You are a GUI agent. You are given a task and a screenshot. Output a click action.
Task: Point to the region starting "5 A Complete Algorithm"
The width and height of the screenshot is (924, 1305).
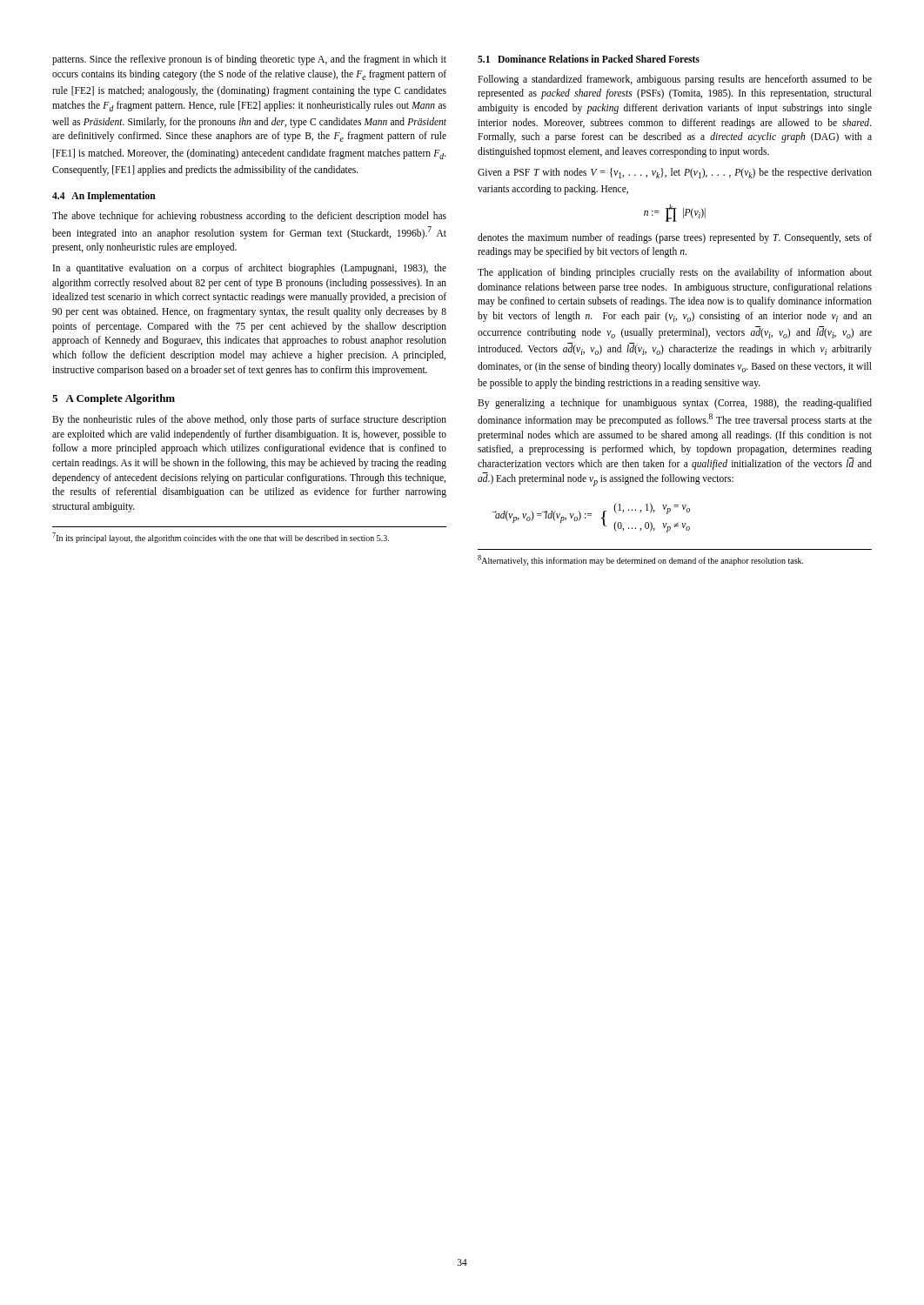click(114, 398)
